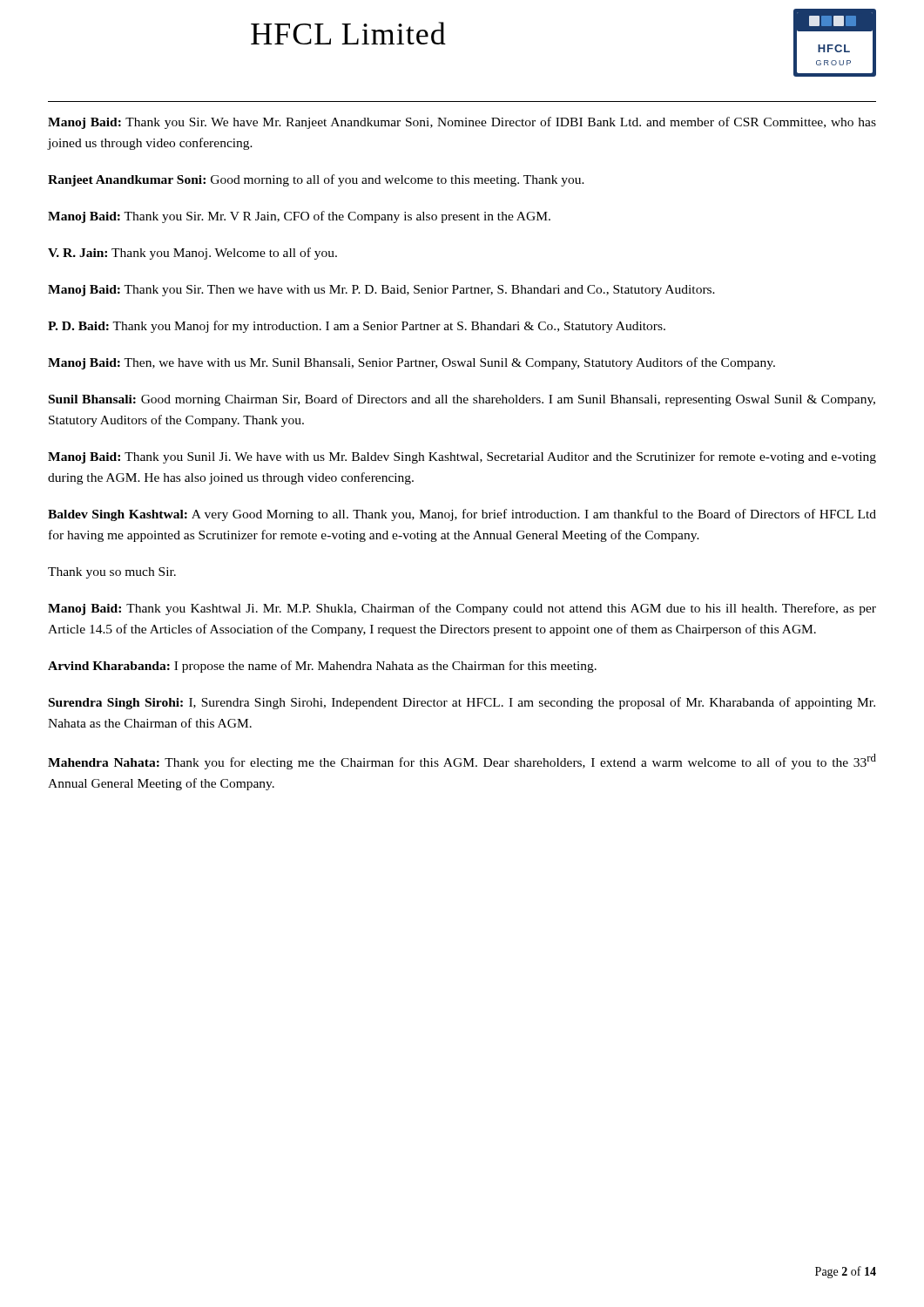Find the passage starting "Mahendra Nahata: Thank you for"

click(462, 771)
